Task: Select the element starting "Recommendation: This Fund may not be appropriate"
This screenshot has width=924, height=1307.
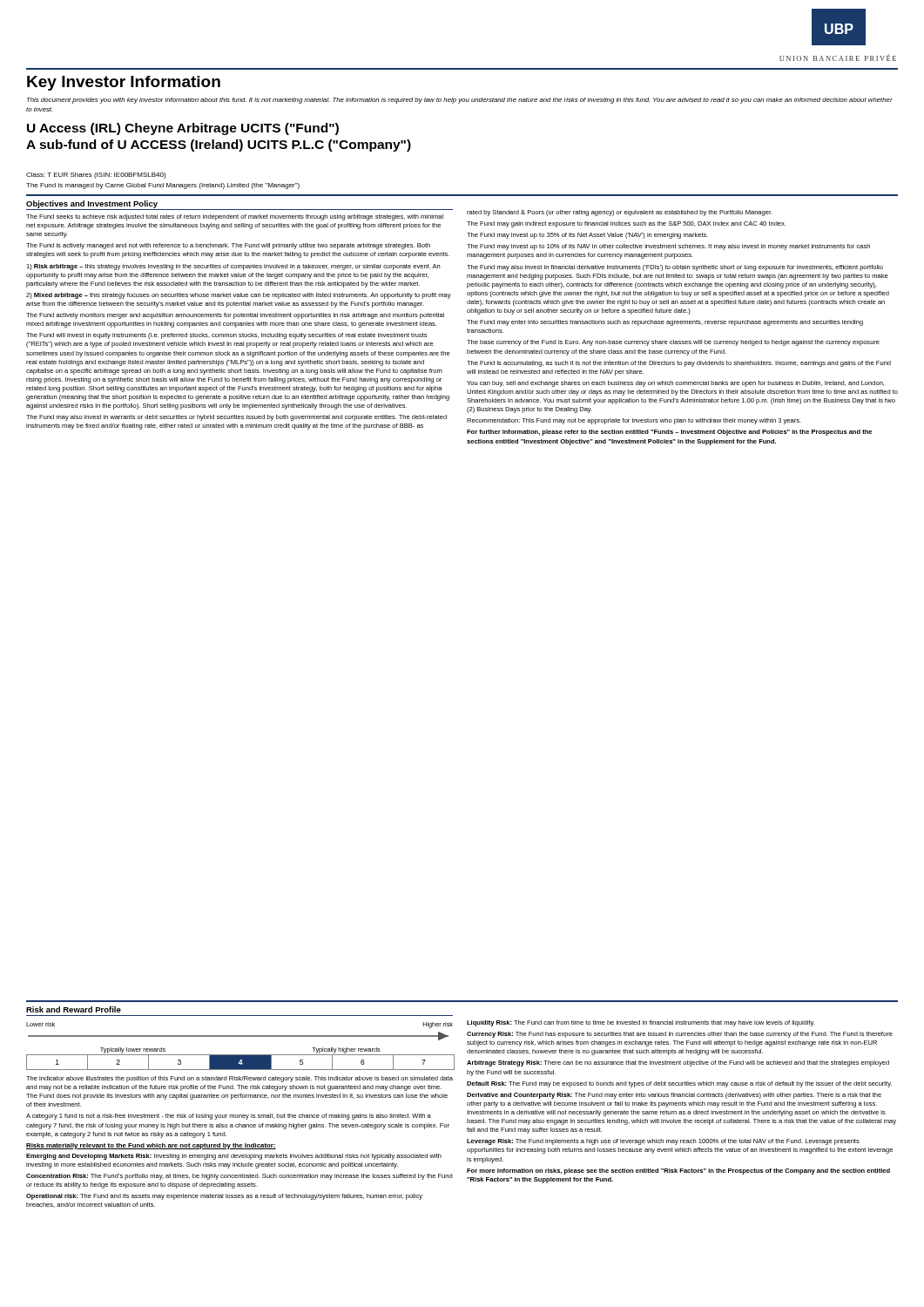Action: coord(634,421)
